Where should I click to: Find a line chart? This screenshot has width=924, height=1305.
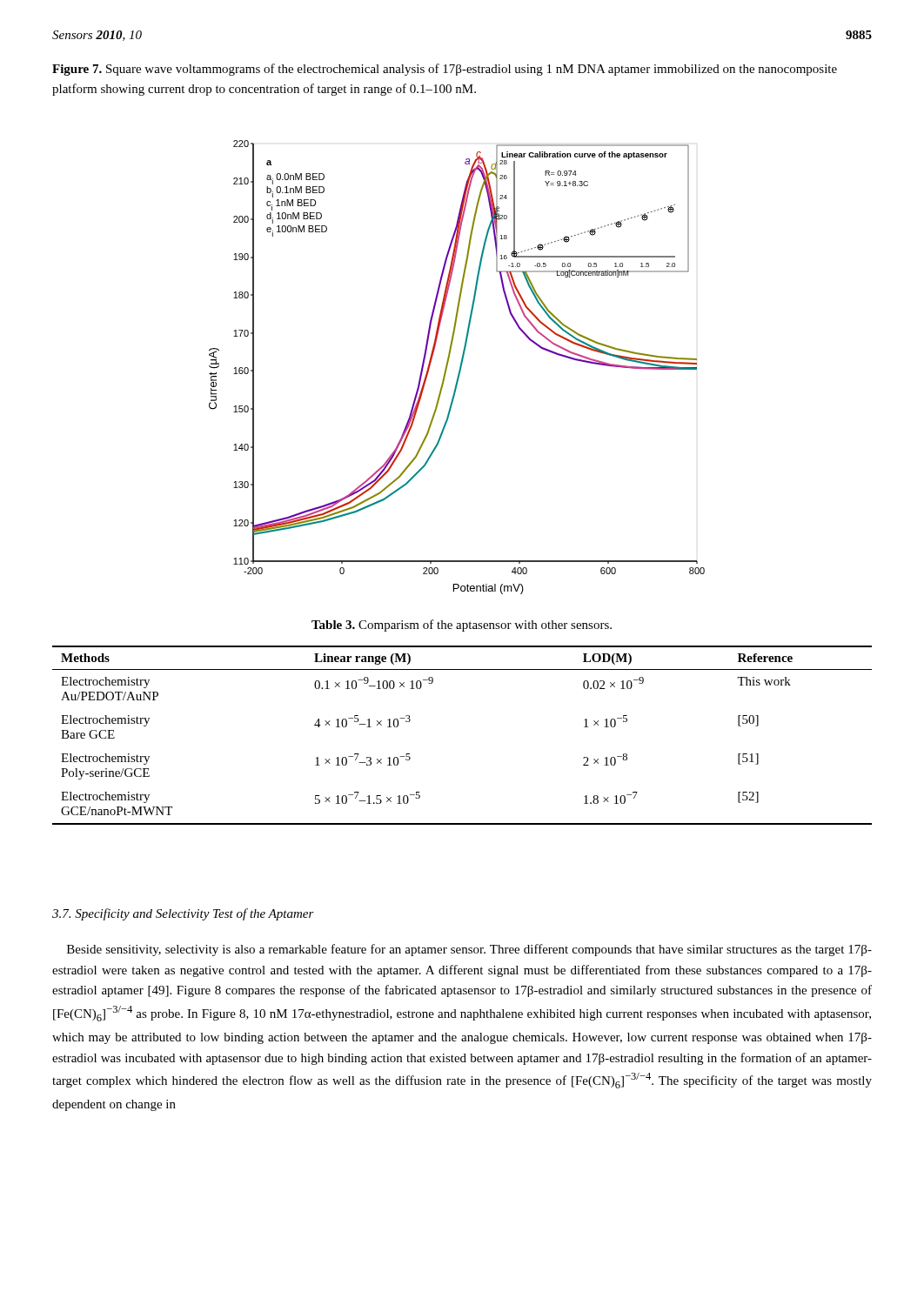462,361
